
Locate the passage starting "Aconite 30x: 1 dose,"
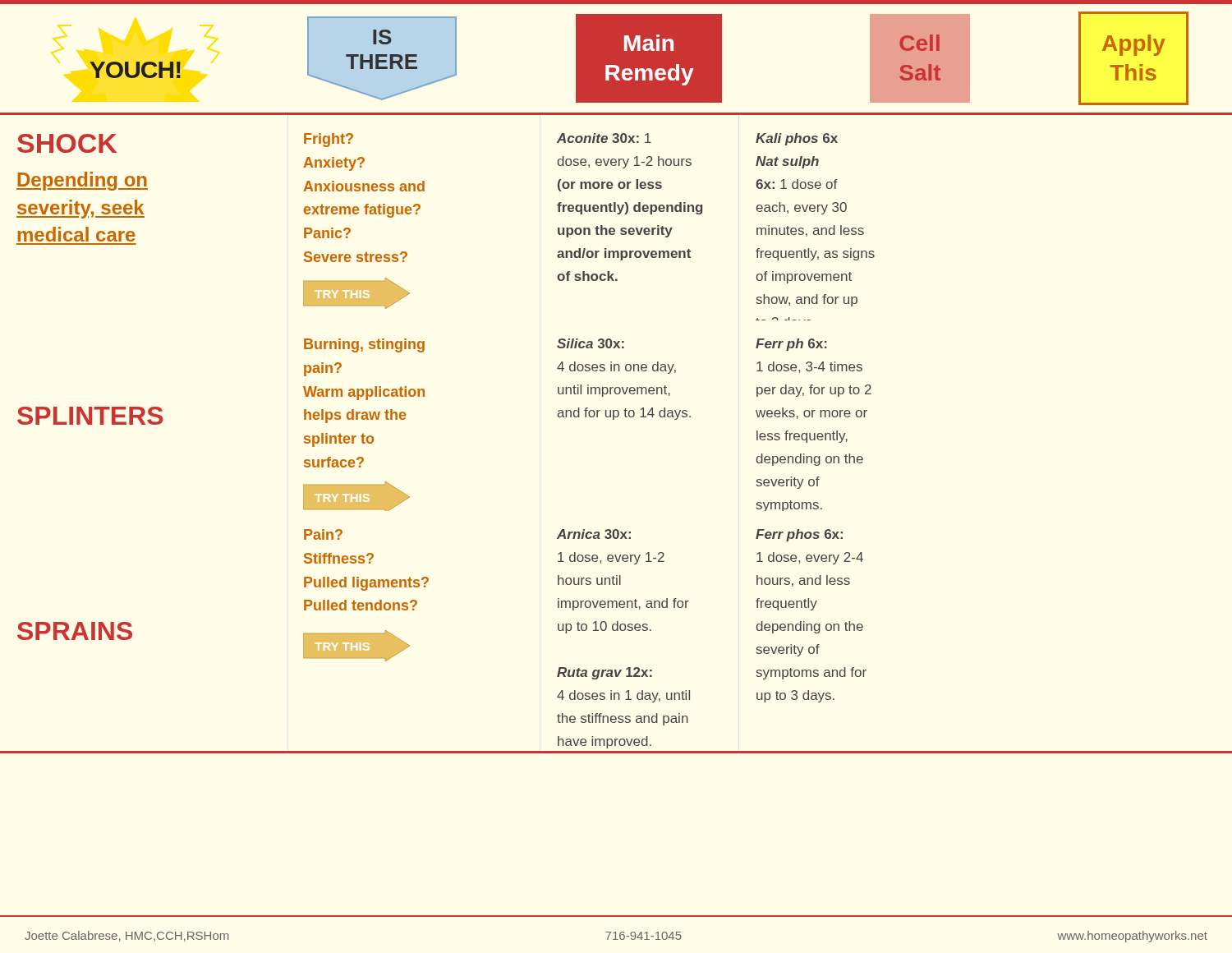click(630, 208)
